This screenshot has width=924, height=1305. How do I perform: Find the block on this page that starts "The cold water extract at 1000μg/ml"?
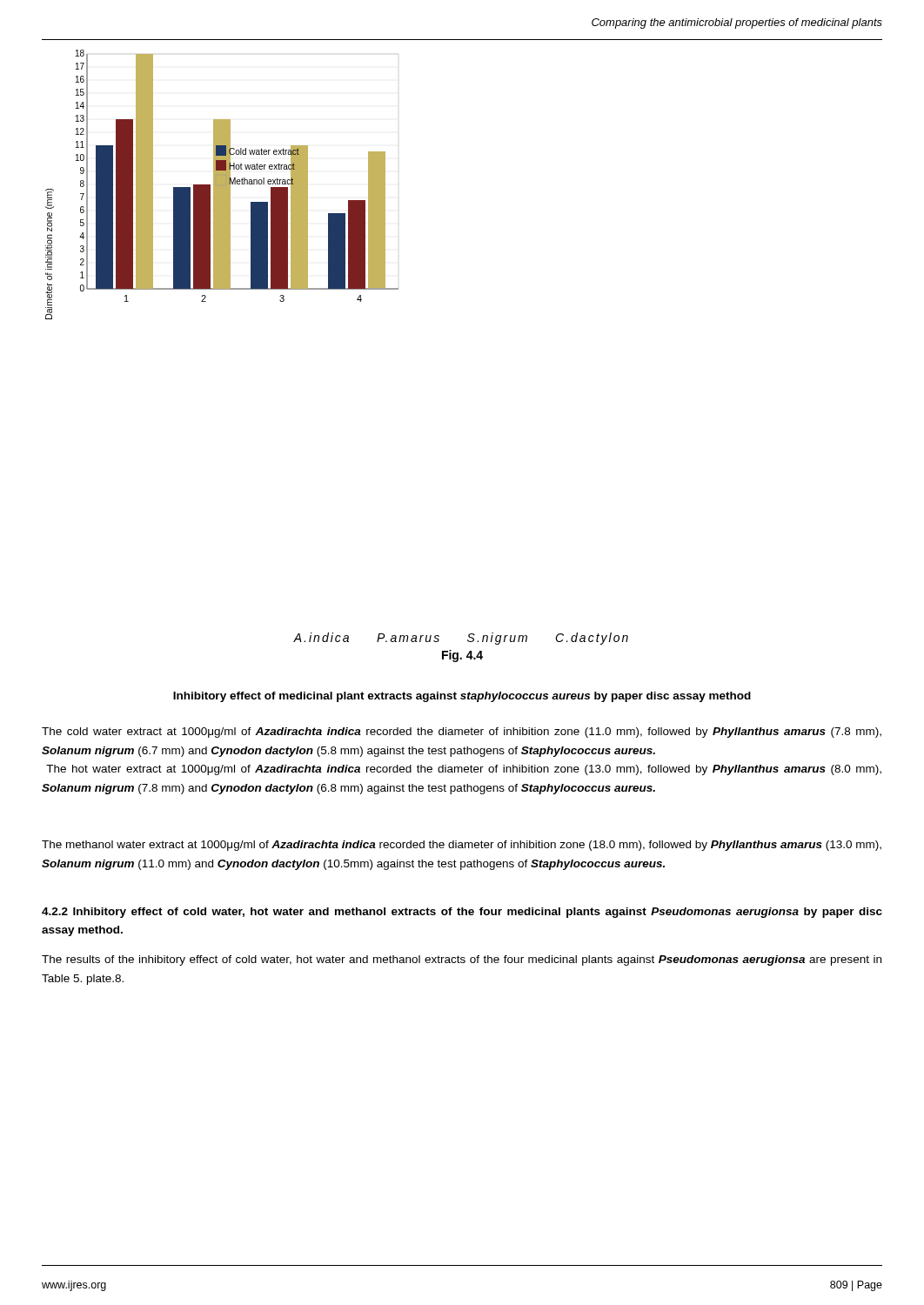tap(462, 759)
